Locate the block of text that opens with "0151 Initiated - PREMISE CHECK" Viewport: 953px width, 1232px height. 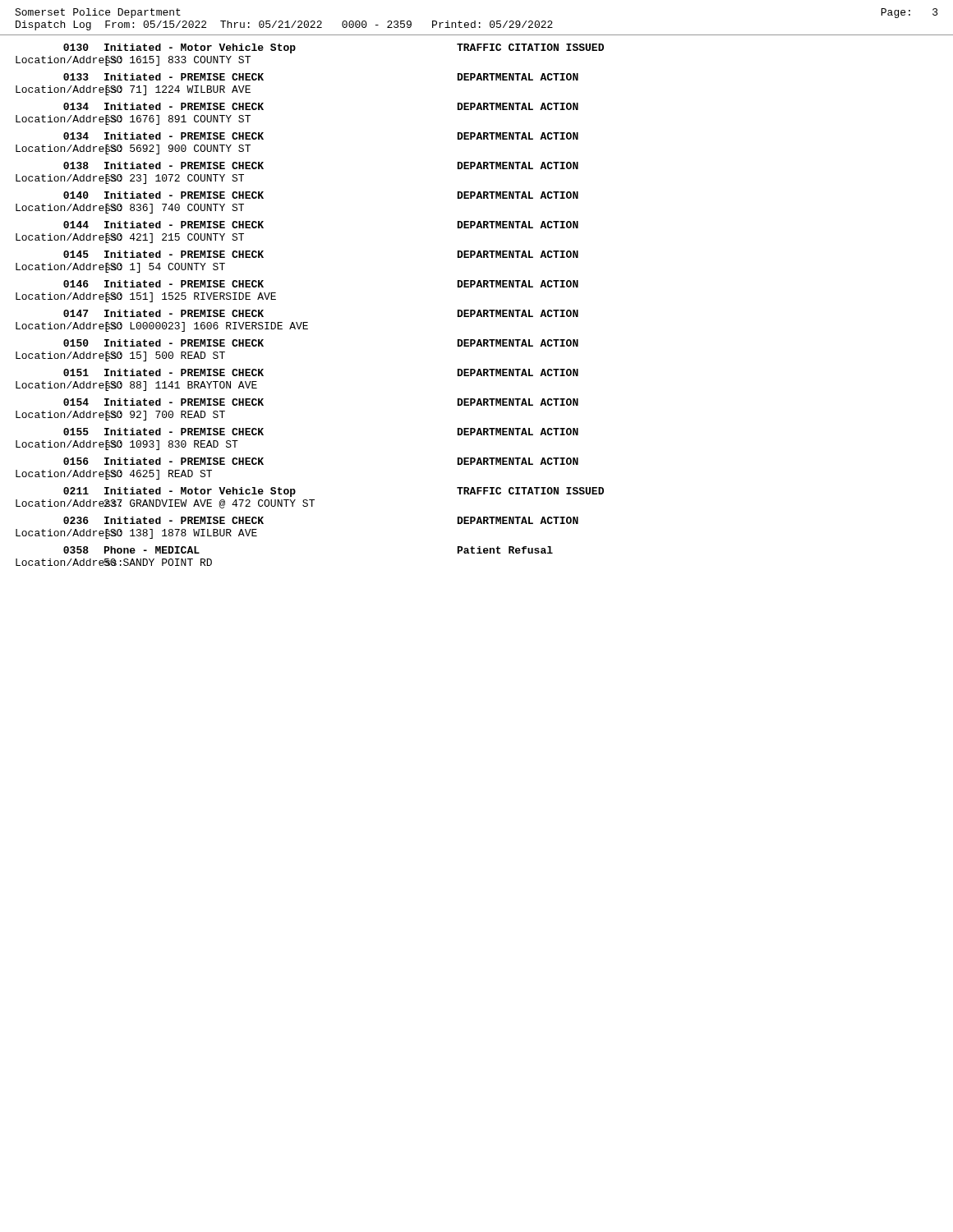tap(476, 379)
